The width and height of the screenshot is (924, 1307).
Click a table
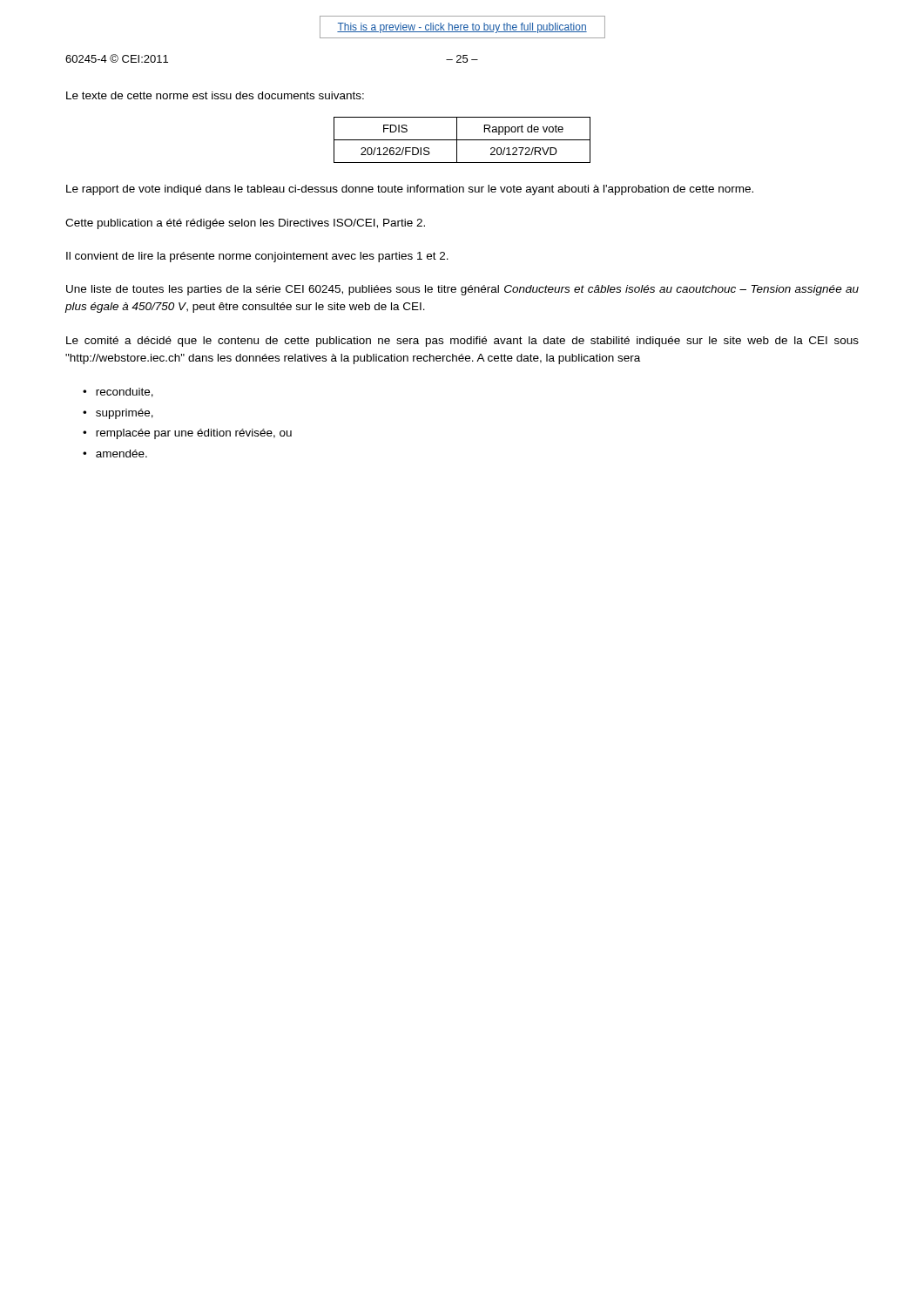pyautogui.click(x=462, y=140)
